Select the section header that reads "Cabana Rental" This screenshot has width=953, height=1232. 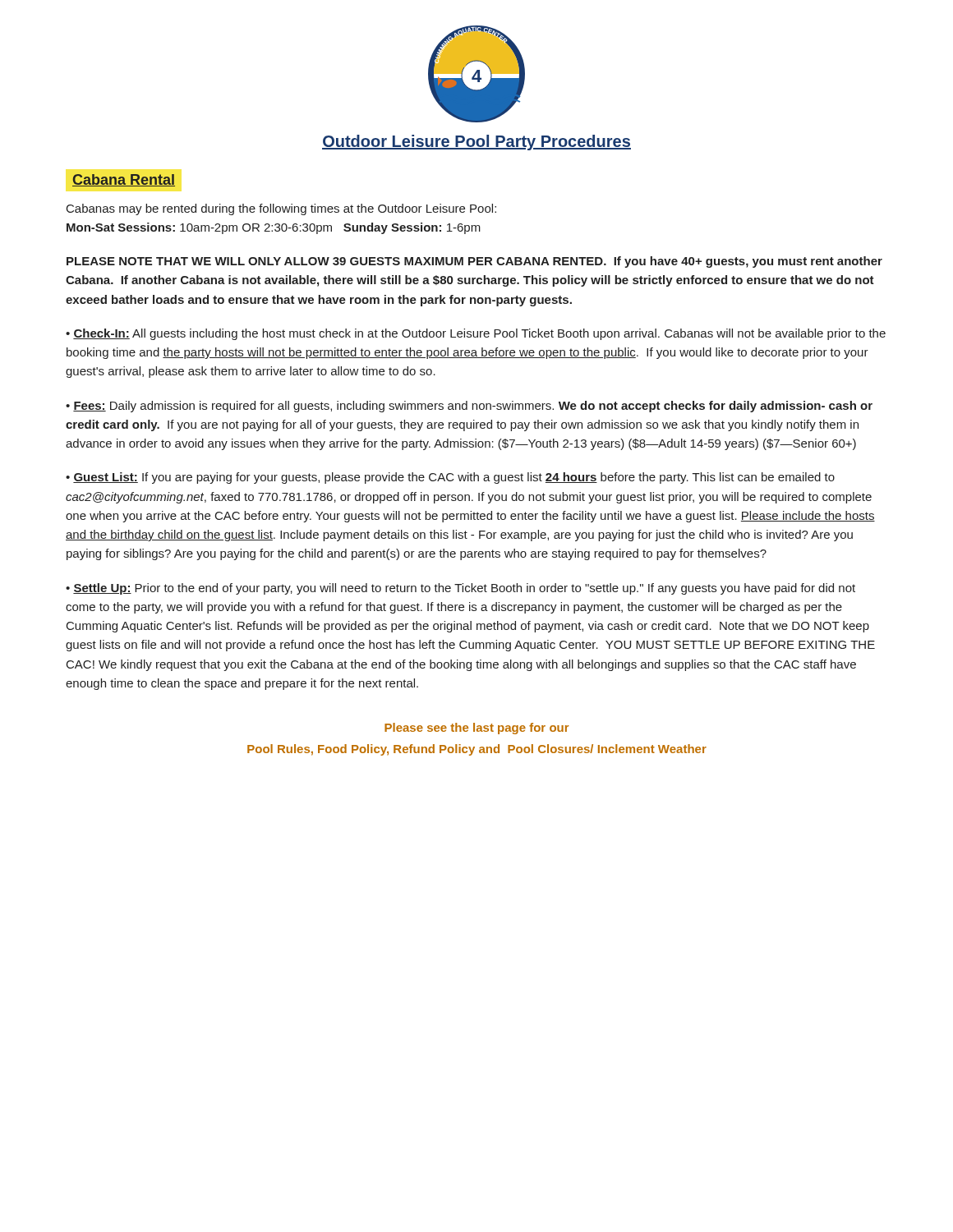[x=124, y=180]
